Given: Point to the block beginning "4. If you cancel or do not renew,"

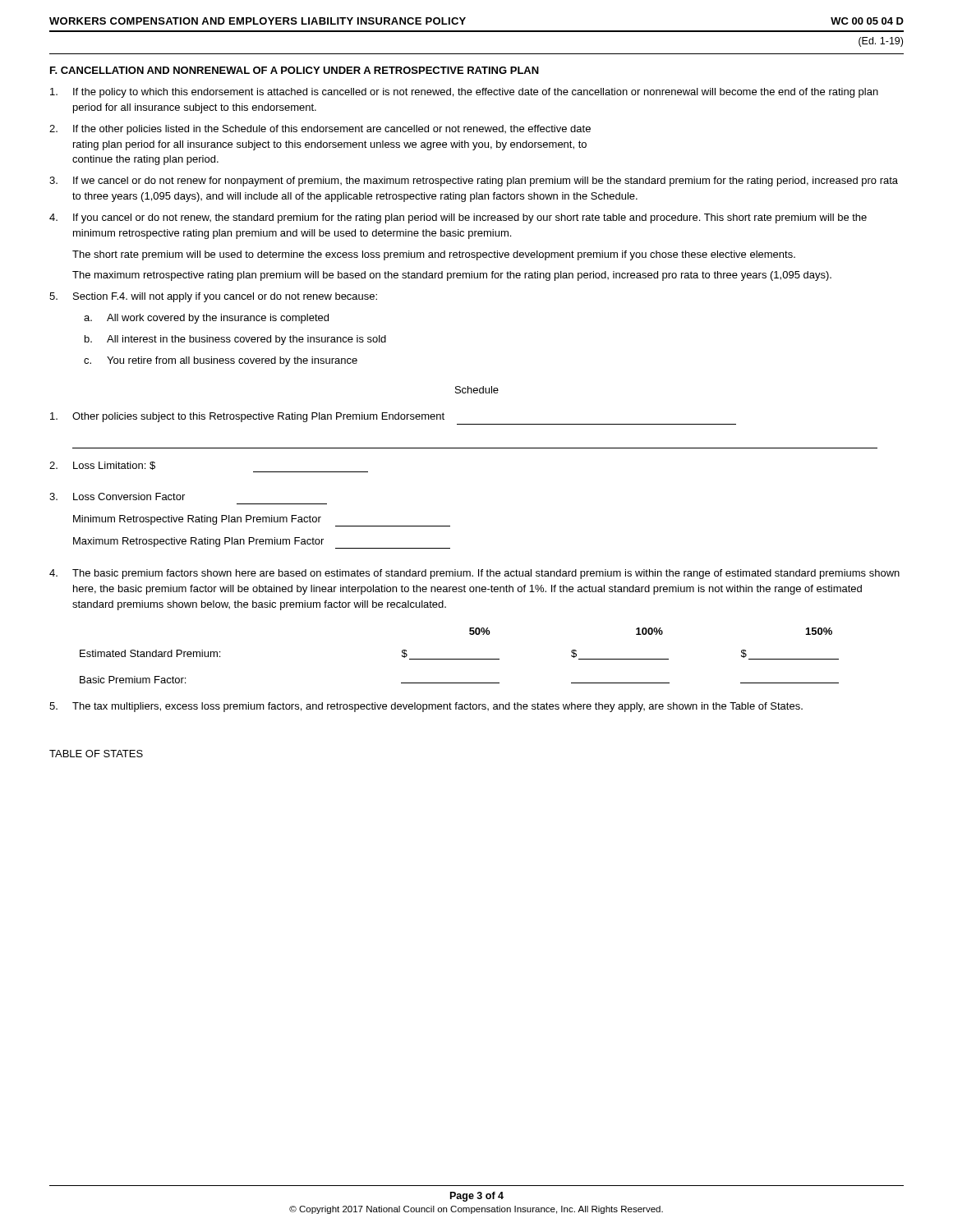Looking at the screenshot, I should 476,226.
